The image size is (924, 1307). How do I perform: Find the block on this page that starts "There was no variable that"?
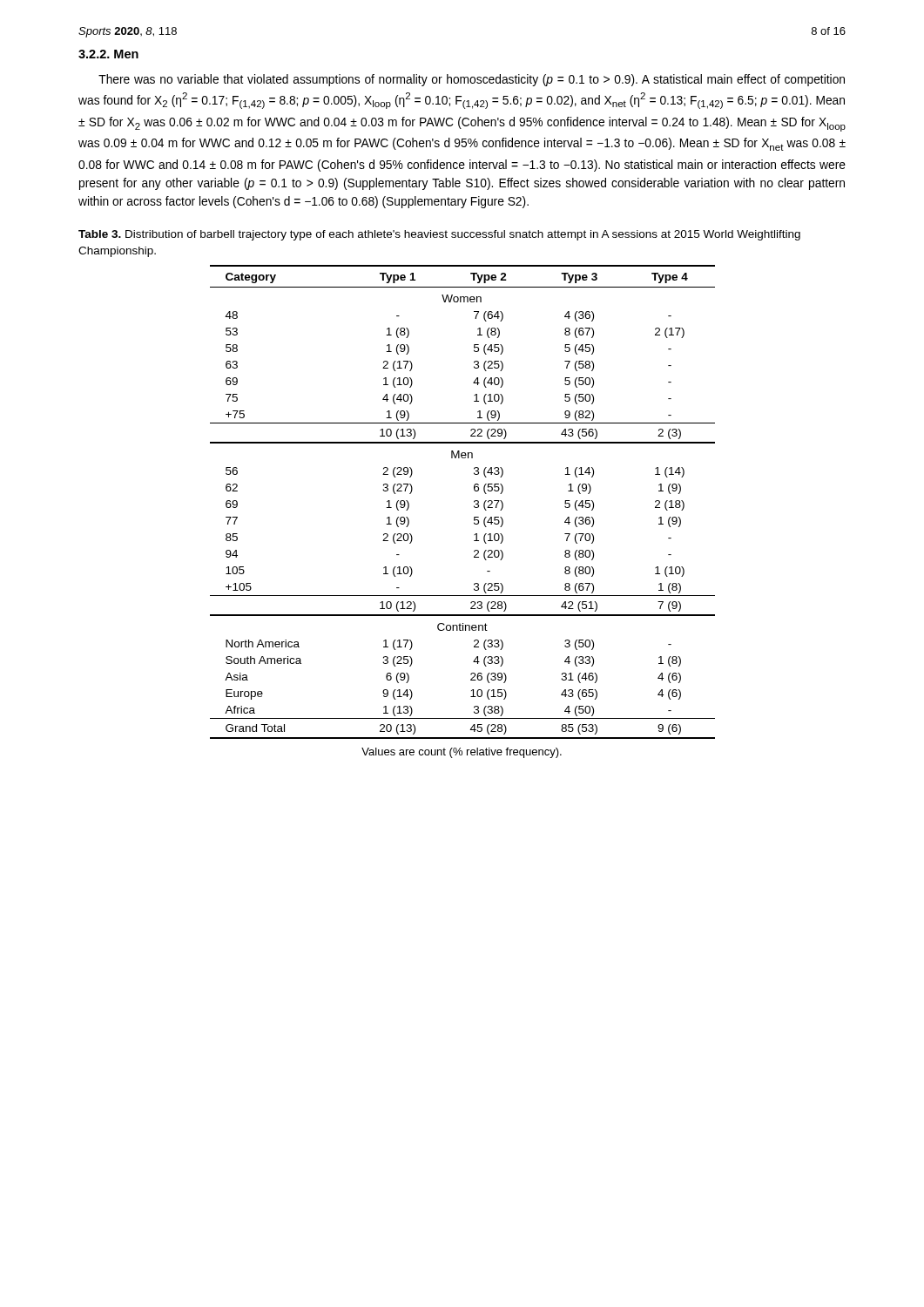click(x=462, y=141)
